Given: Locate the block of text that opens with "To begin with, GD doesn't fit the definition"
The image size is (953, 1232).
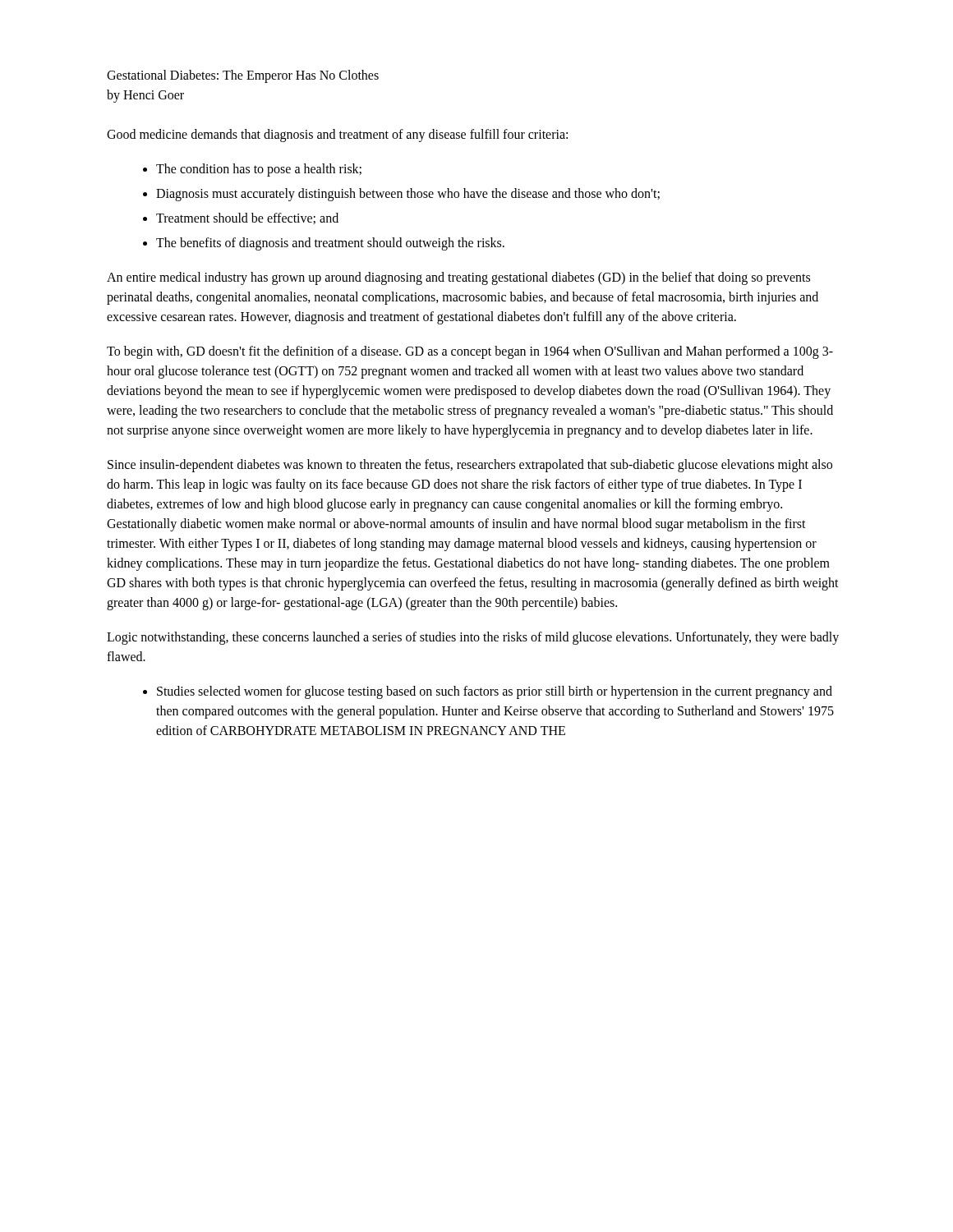Looking at the screenshot, I should pos(470,391).
